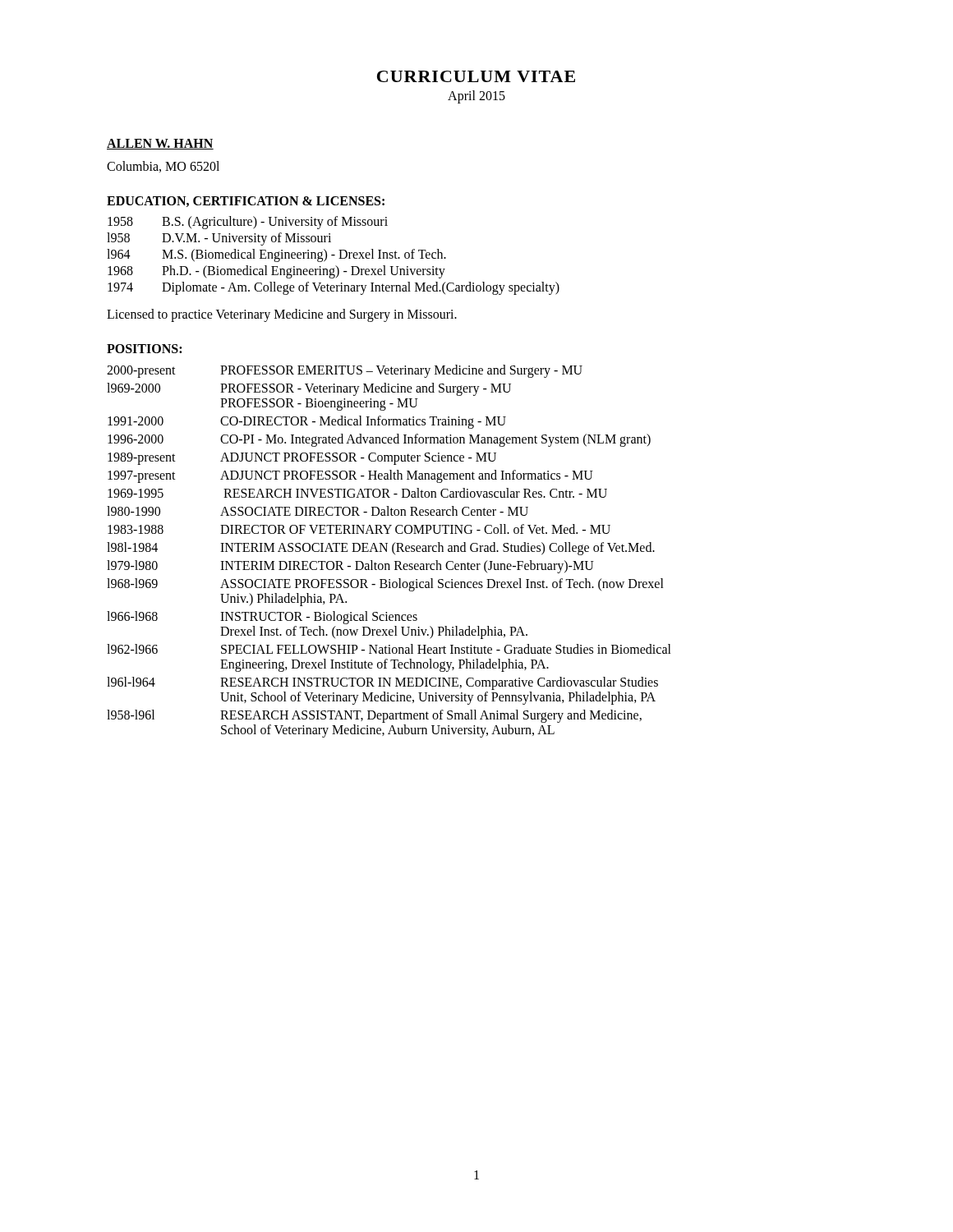Locate the region starting "l98l-1984 INTERIM ASSOCIATE"

click(476, 548)
